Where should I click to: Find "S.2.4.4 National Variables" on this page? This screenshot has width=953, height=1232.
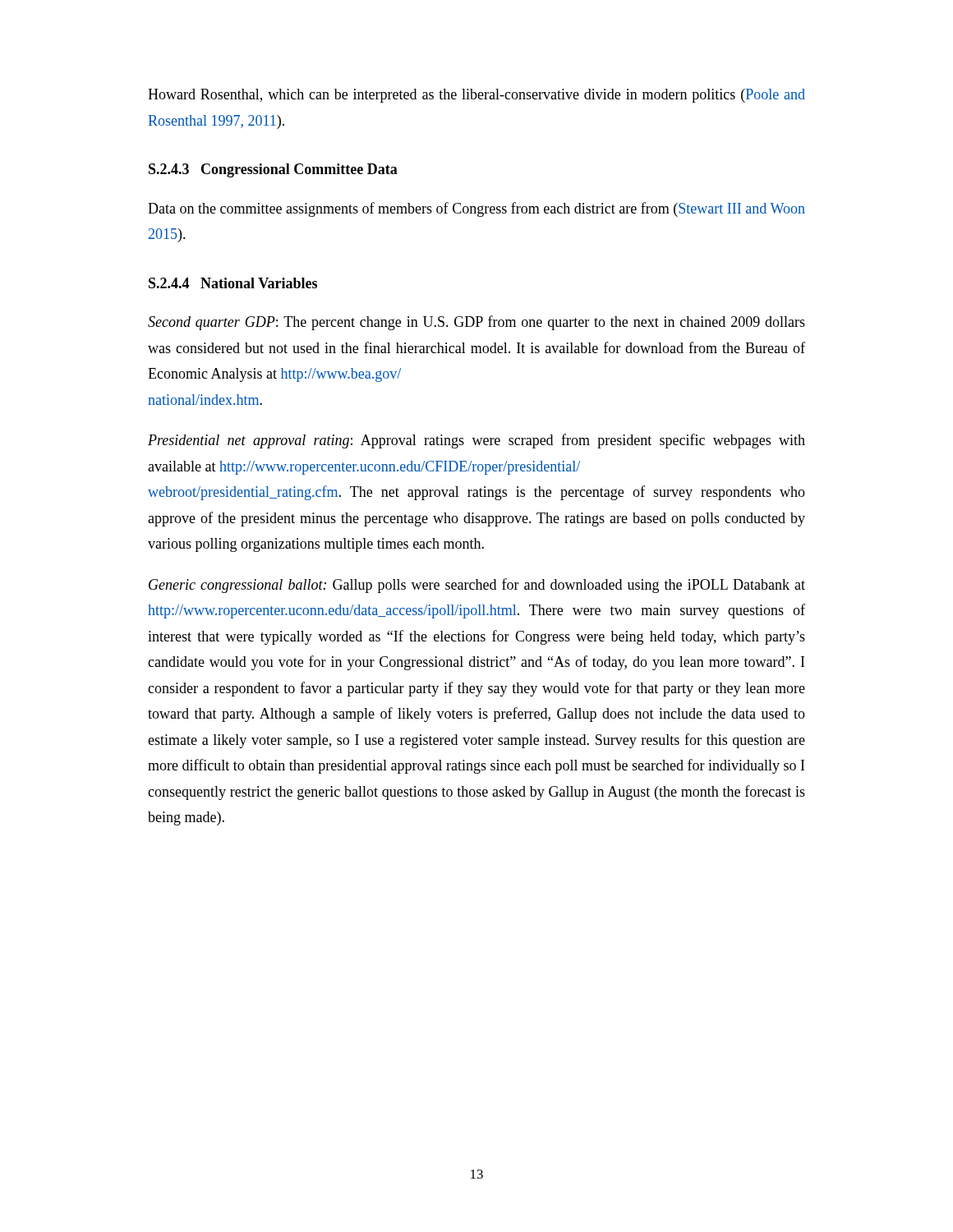[x=233, y=283]
